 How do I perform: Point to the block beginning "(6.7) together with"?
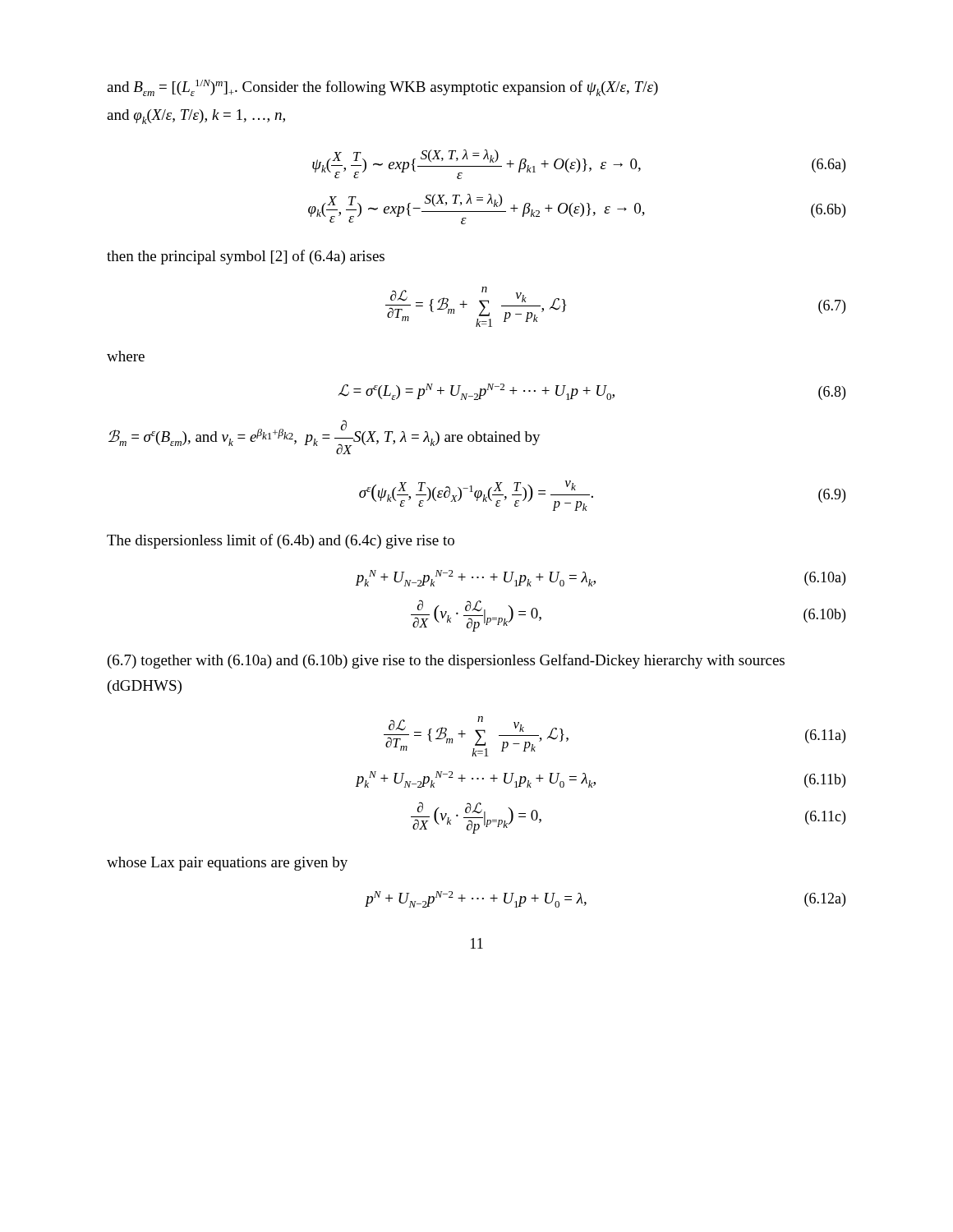(446, 673)
